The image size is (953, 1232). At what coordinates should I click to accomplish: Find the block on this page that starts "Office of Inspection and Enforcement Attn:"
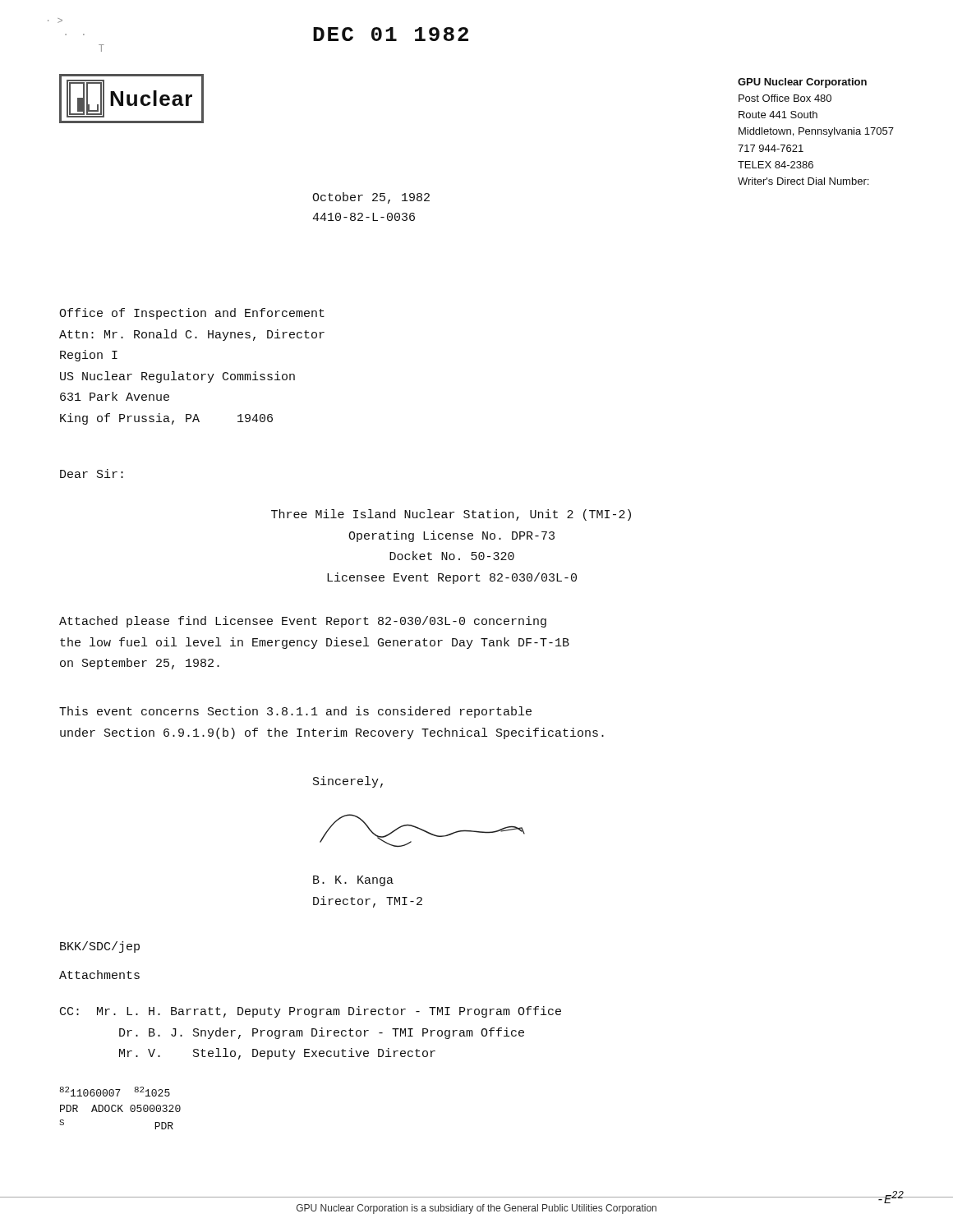[192, 367]
